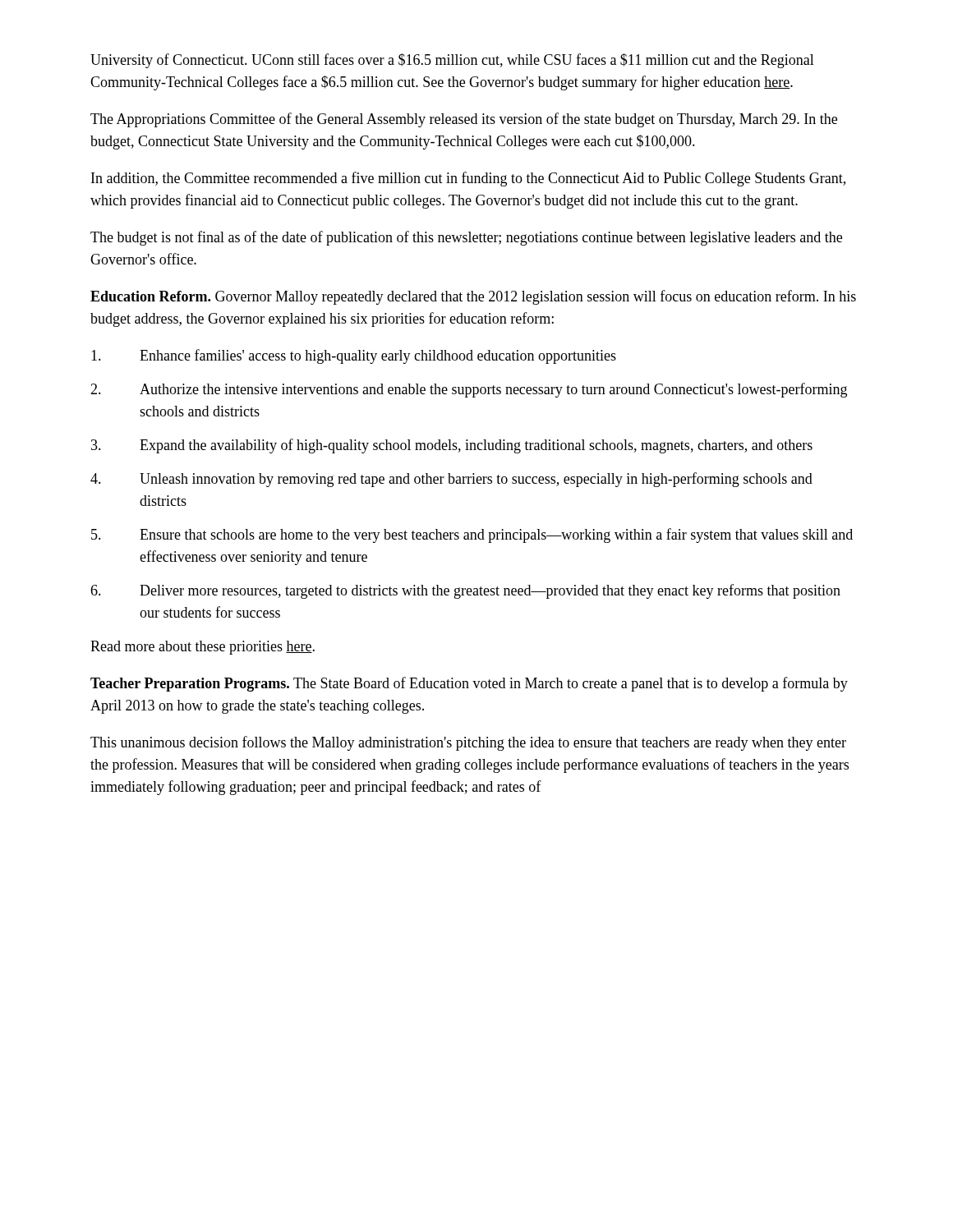Select the passage starting "This unanimous decision follows the Malloy administration's pitching"
Screen dimensions: 1232x953
pyautogui.click(x=476, y=765)
